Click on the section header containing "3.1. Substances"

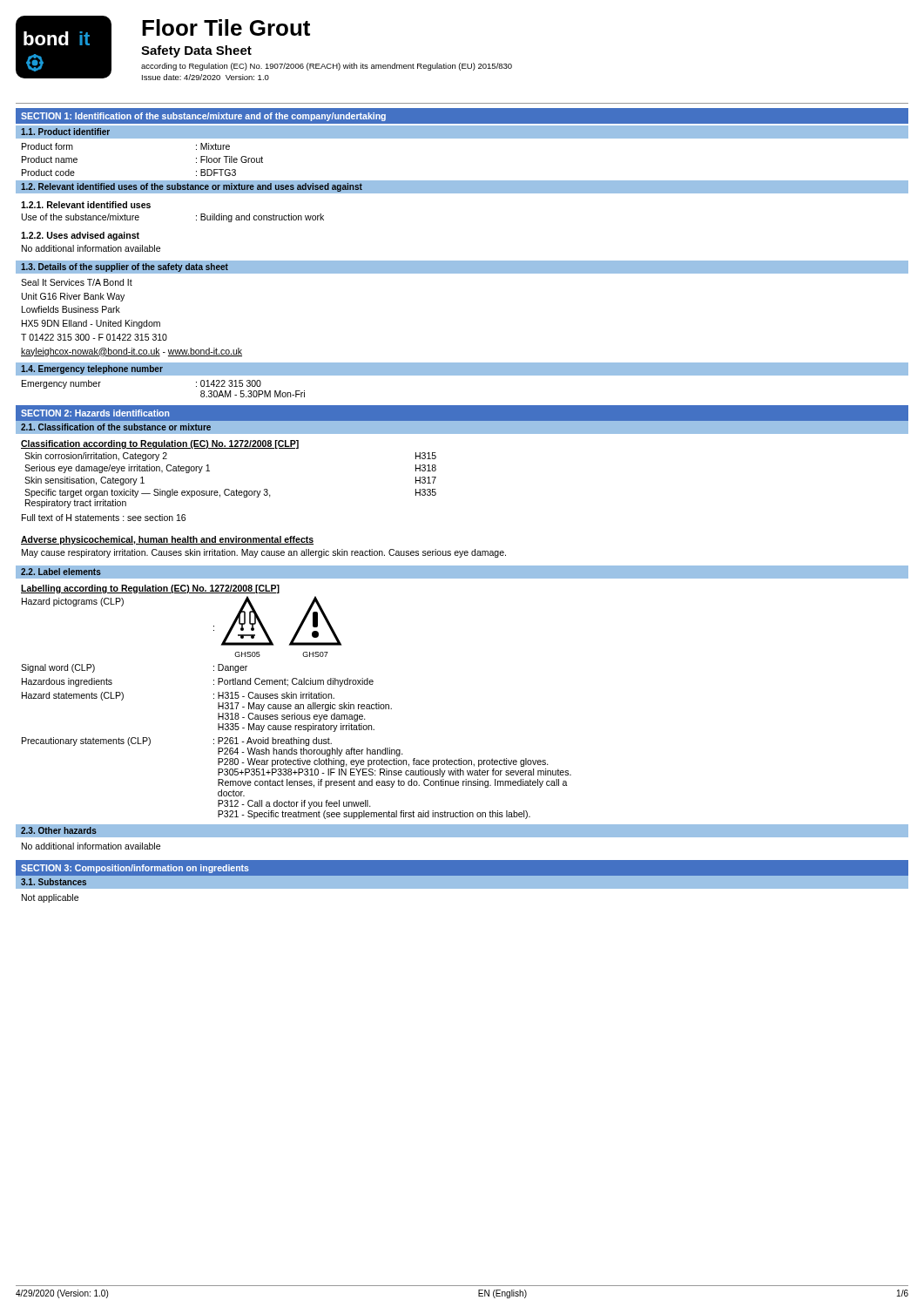point(54,882)
